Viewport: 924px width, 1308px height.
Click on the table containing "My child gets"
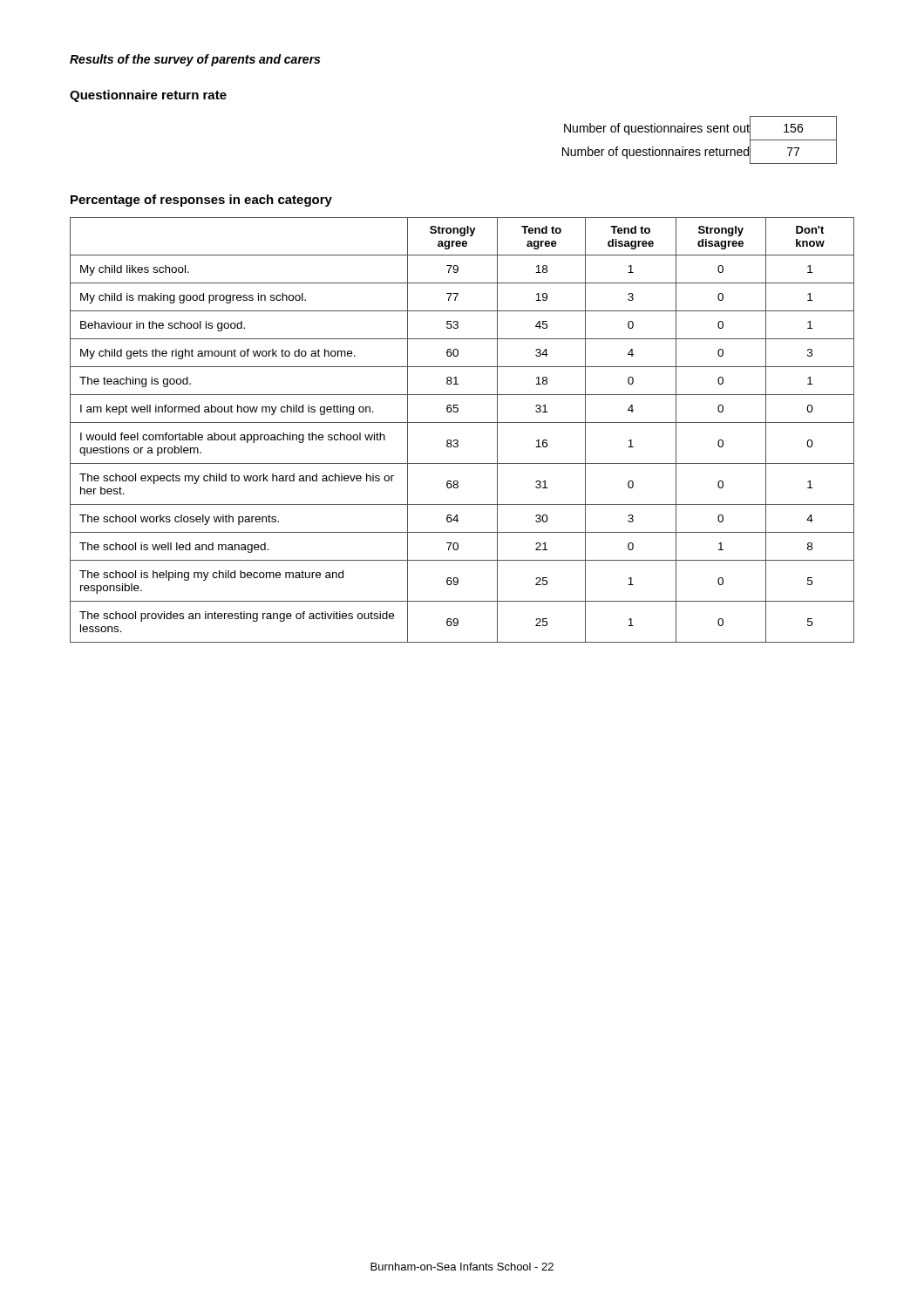(x=462, y=430)
